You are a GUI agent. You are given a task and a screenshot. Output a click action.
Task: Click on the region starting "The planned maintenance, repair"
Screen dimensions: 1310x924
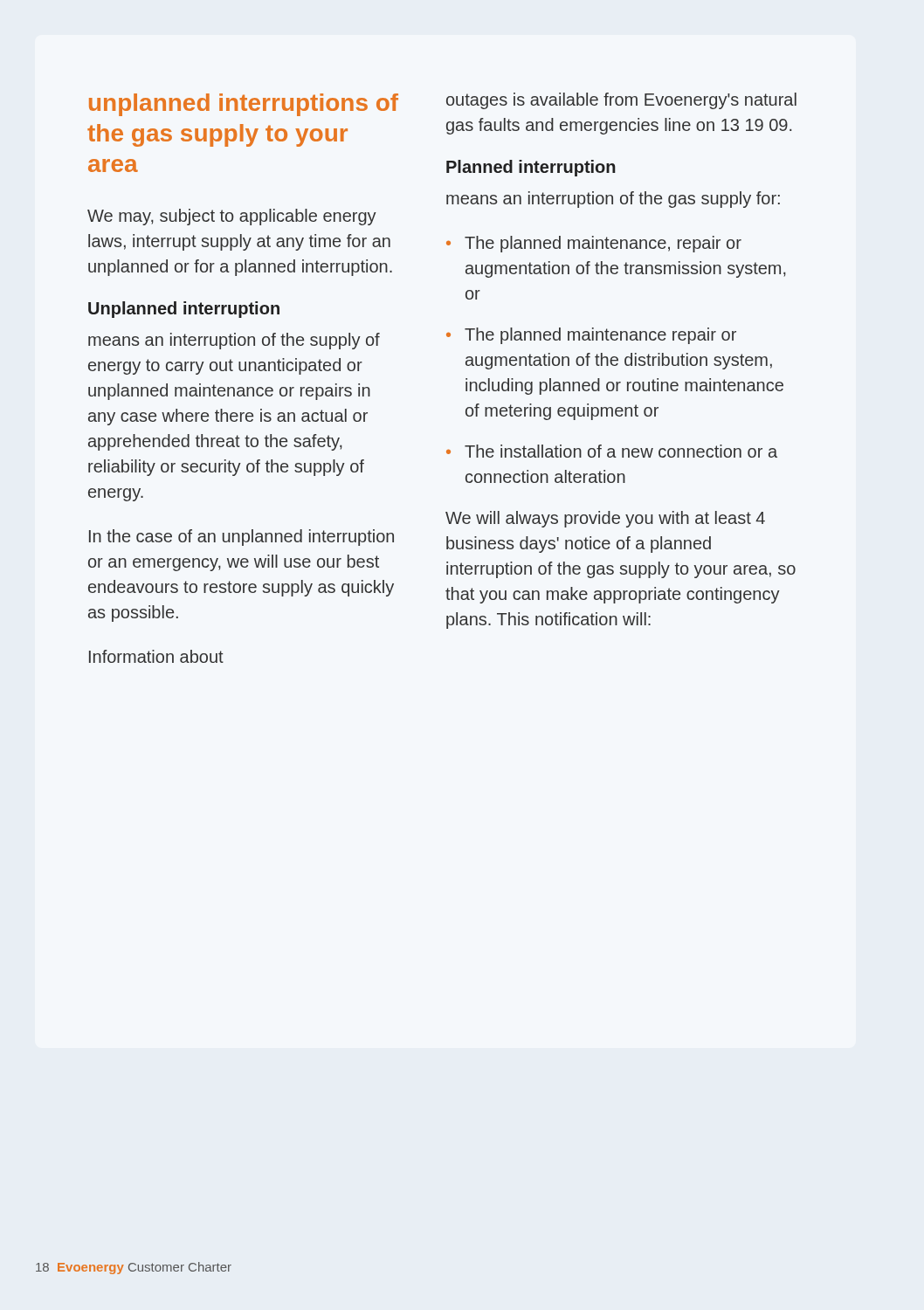pyautogui.click(x=626, y=268)
